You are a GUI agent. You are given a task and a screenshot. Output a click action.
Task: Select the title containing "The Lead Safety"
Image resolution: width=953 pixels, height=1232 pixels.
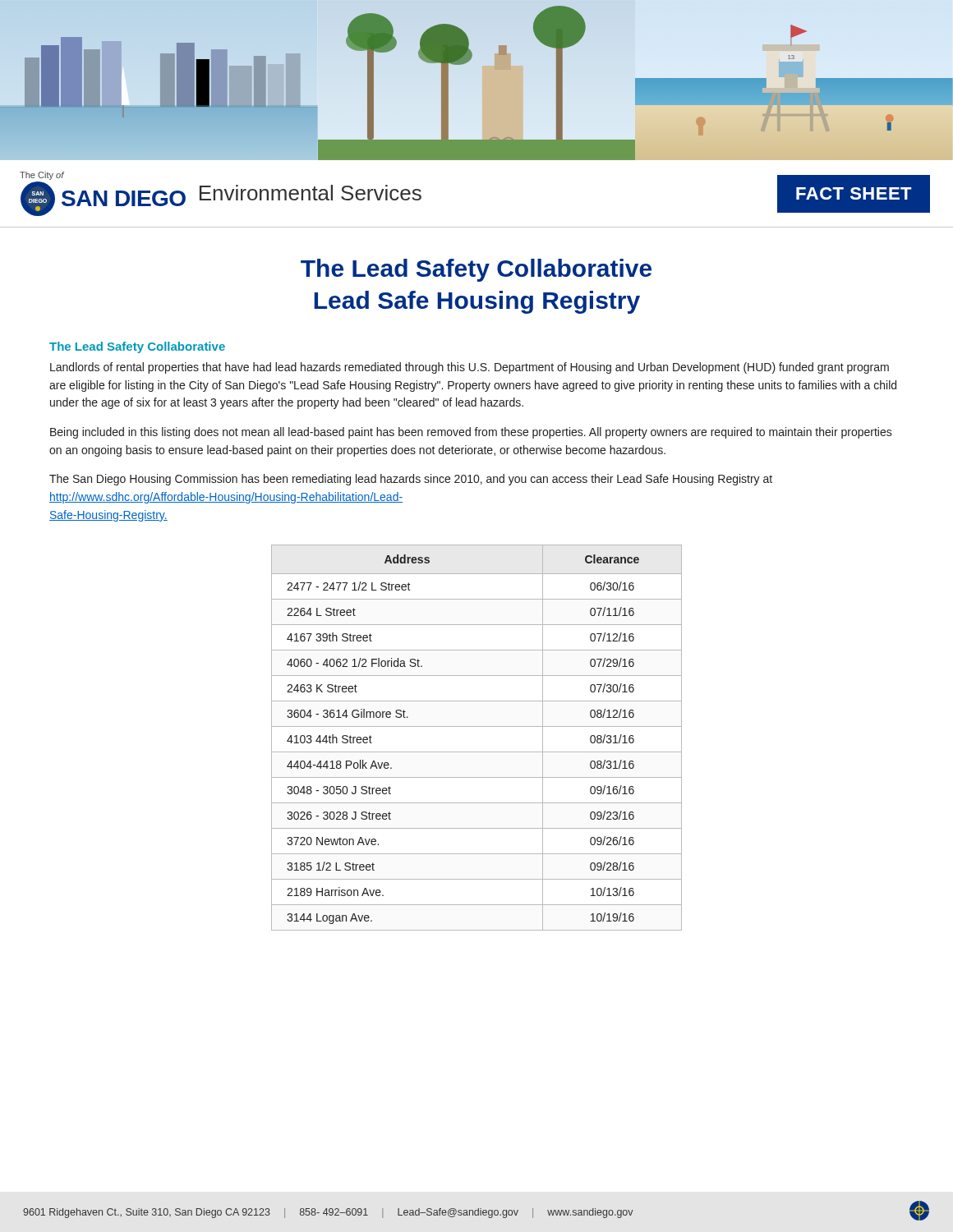(x=476, y=284)
